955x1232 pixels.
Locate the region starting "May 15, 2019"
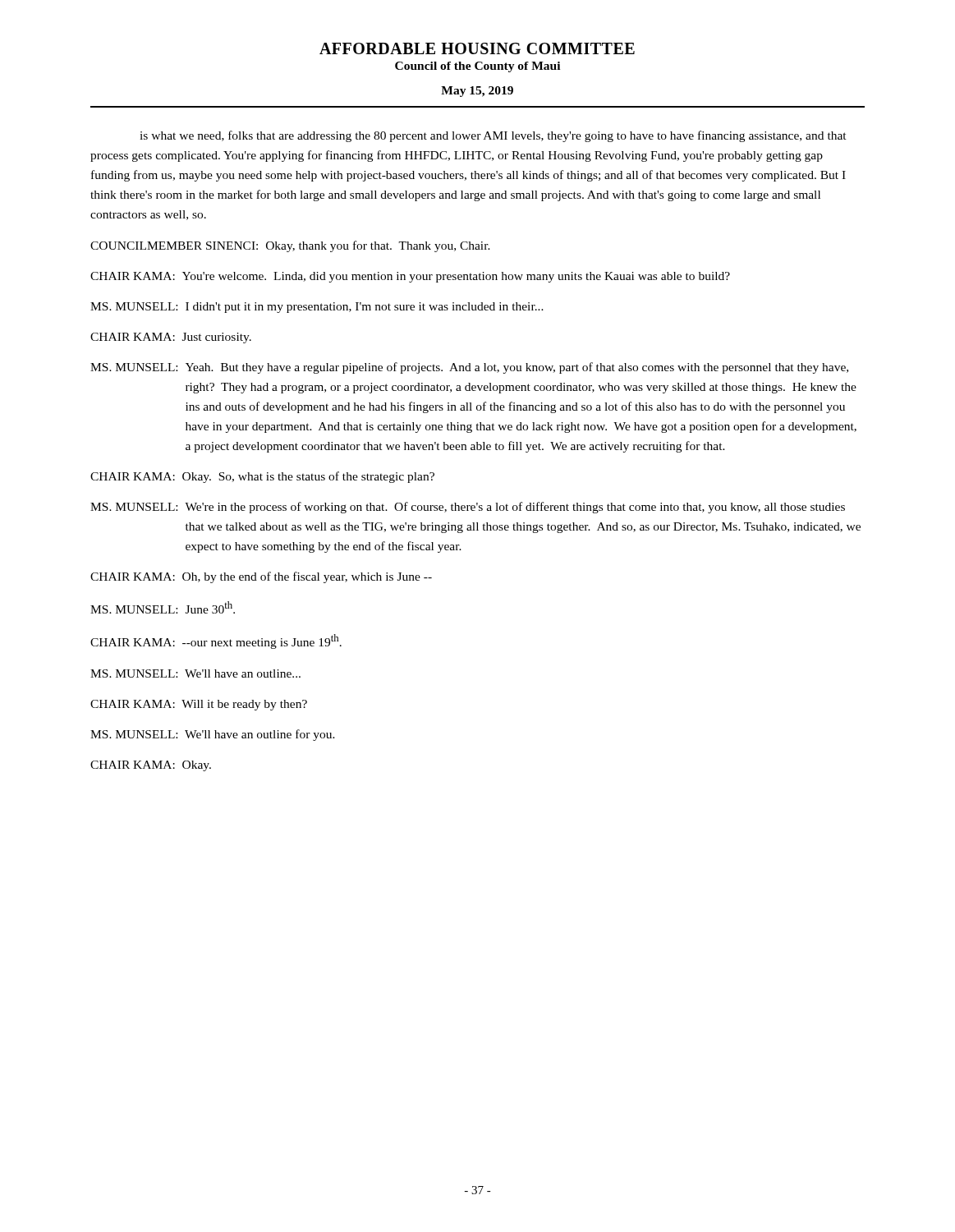click(x=477, y=90)
